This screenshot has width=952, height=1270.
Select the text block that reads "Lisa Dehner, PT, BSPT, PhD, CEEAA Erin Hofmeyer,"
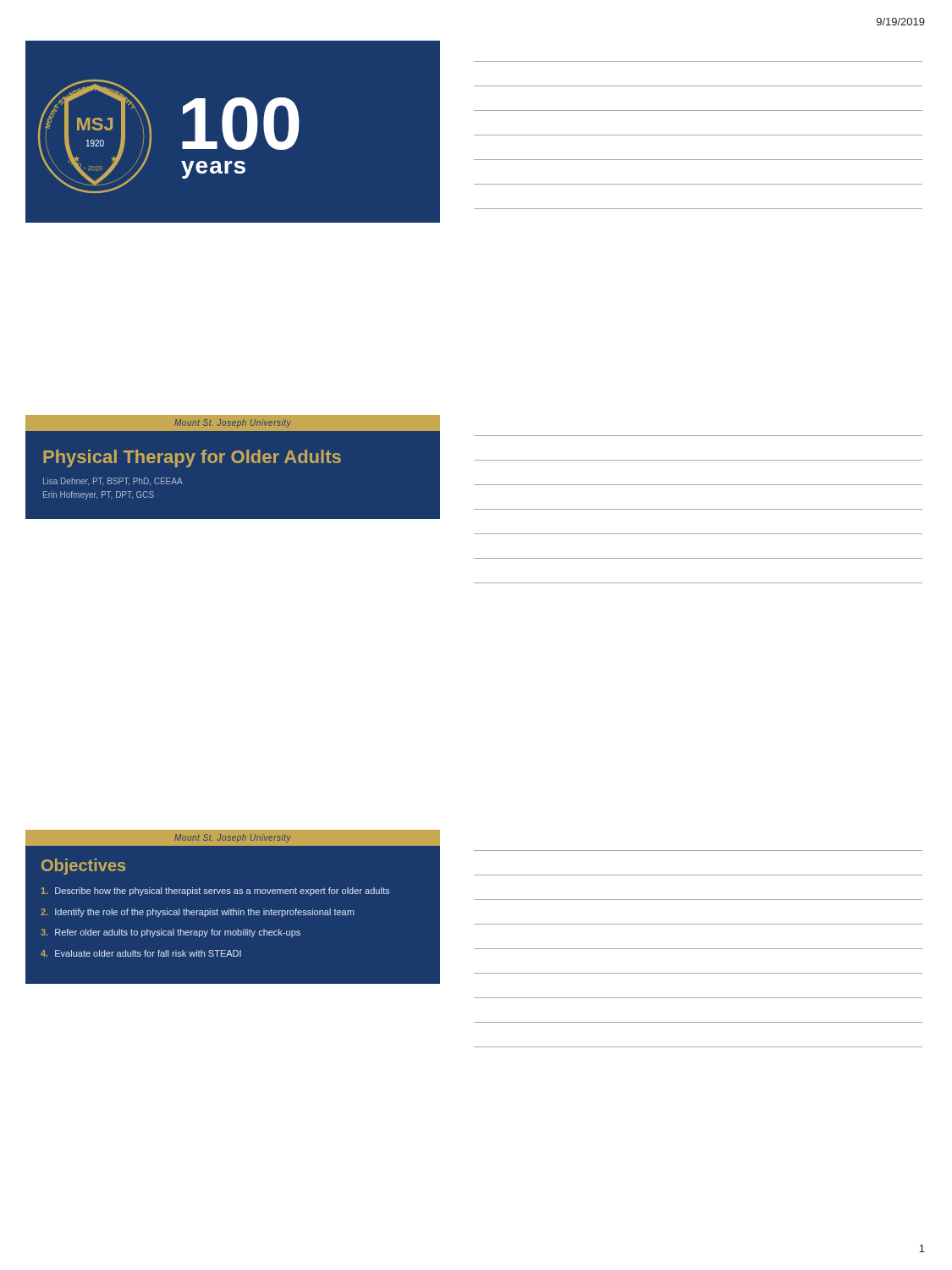coord(112,488)
